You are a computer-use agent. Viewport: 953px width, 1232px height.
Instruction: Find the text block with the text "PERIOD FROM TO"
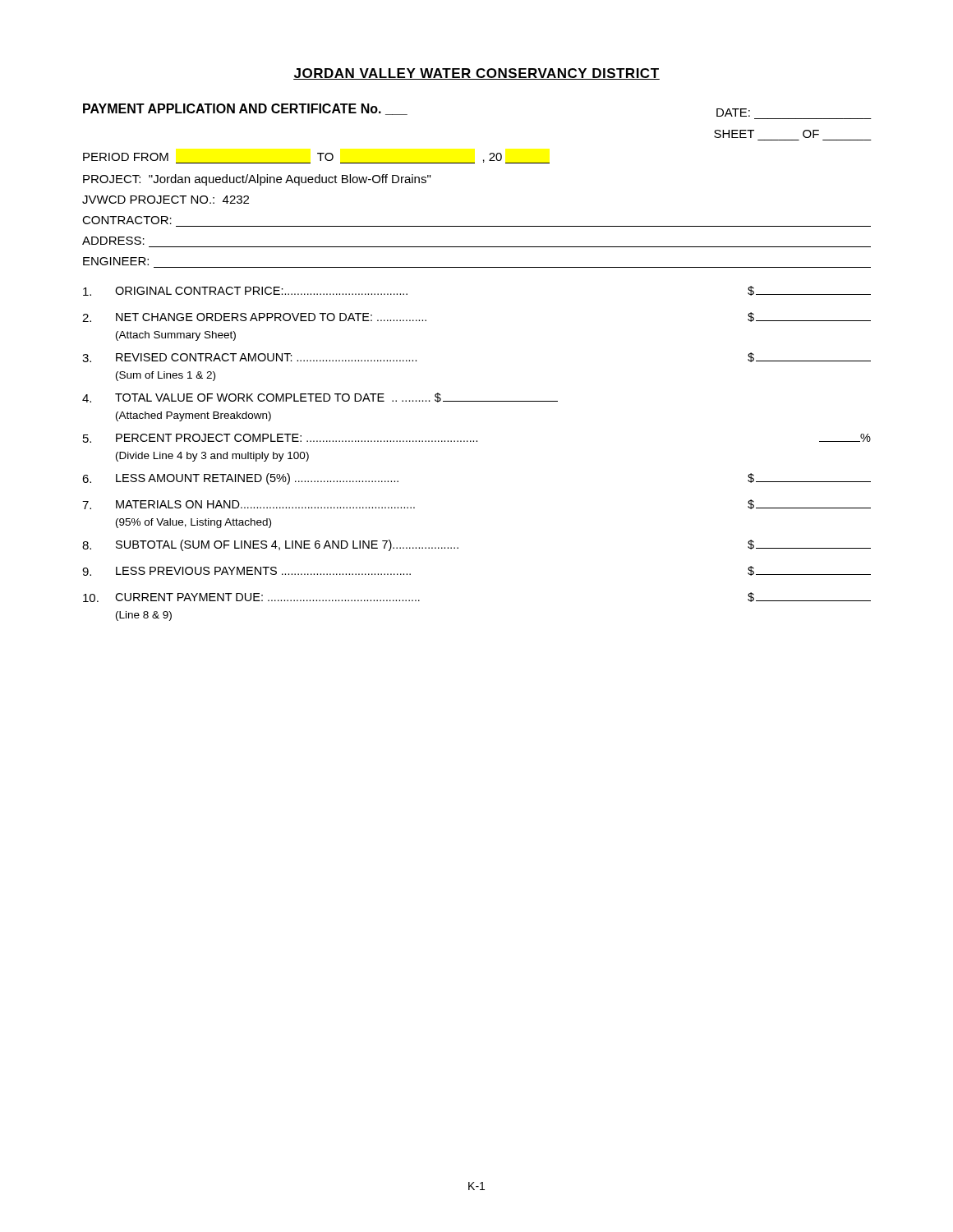point(316,156)
